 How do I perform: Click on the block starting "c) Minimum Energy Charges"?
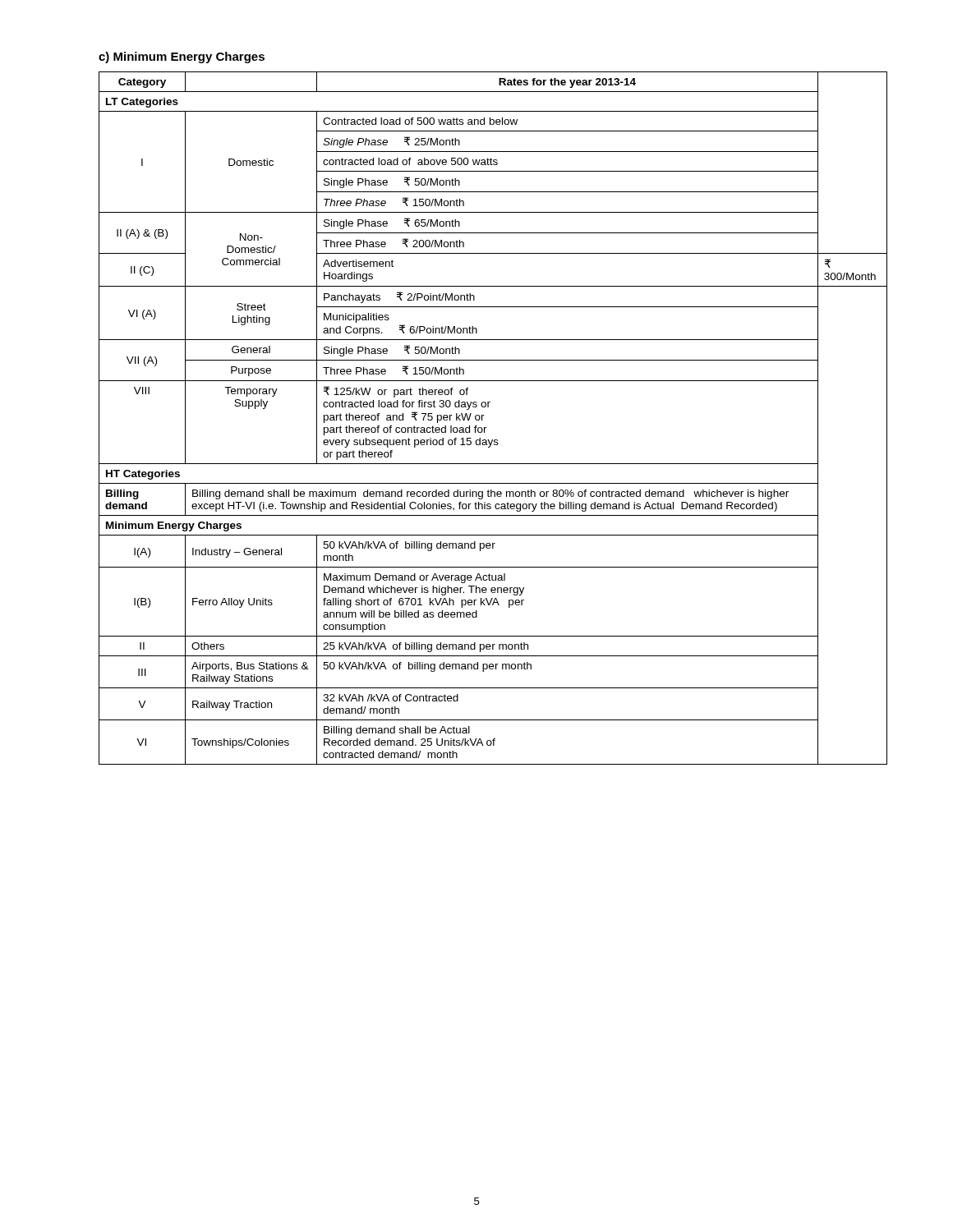pyautogui.click(x=182, y=56)
